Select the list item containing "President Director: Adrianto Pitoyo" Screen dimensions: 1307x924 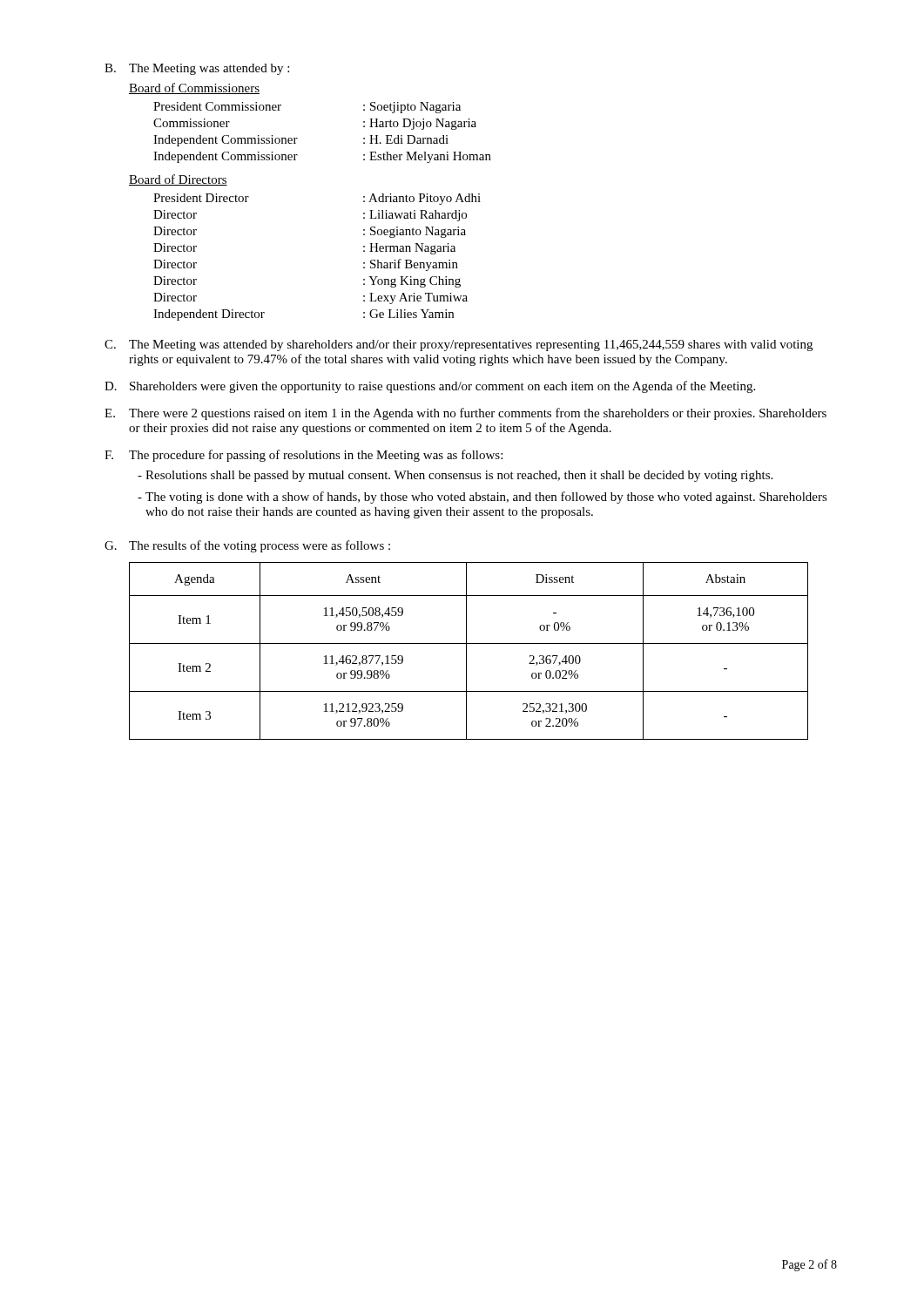click(x=200, y=199)
